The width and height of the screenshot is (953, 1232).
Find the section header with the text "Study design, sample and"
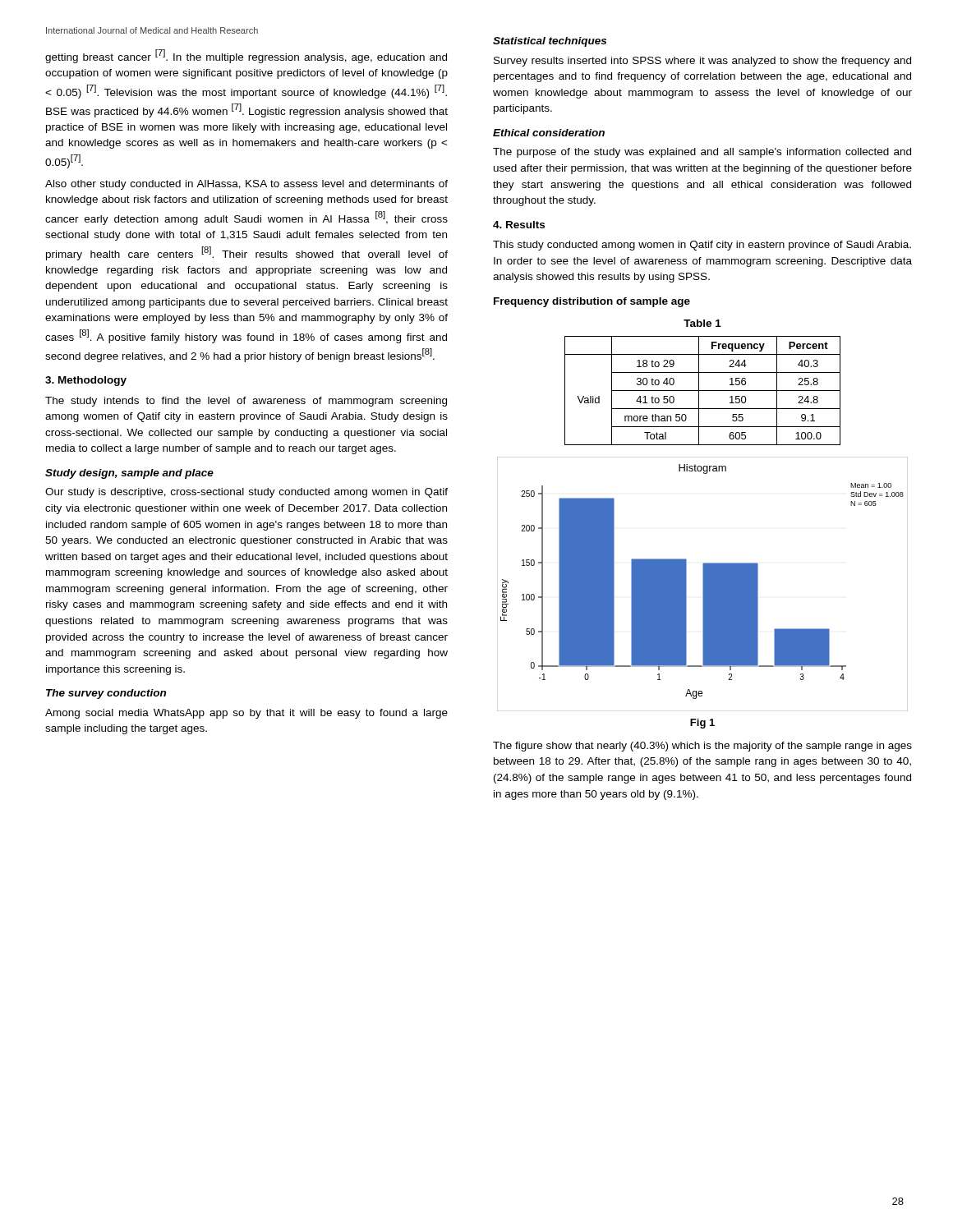click(129, 474)
